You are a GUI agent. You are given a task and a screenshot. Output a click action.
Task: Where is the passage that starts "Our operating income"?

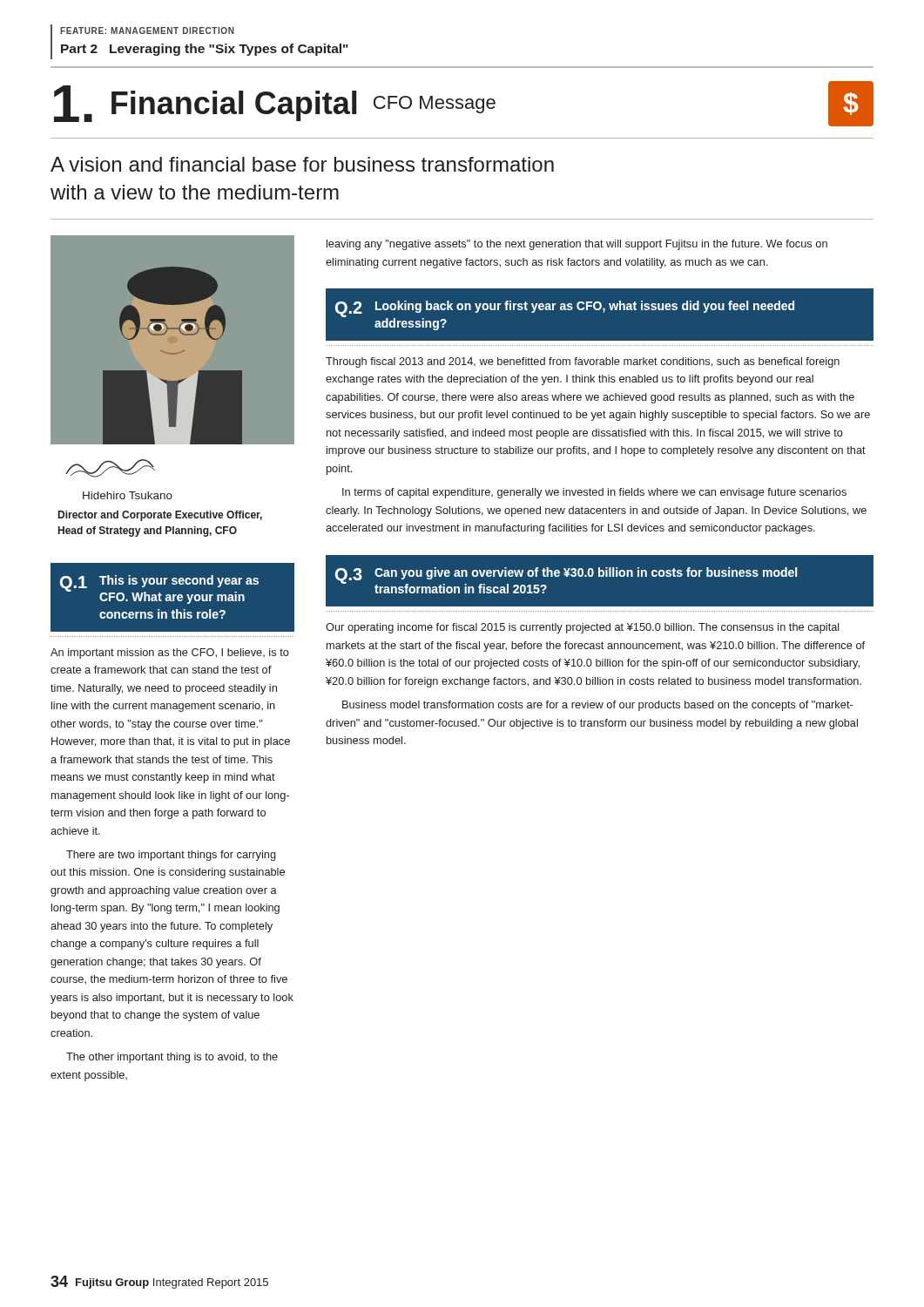(600, 684)
